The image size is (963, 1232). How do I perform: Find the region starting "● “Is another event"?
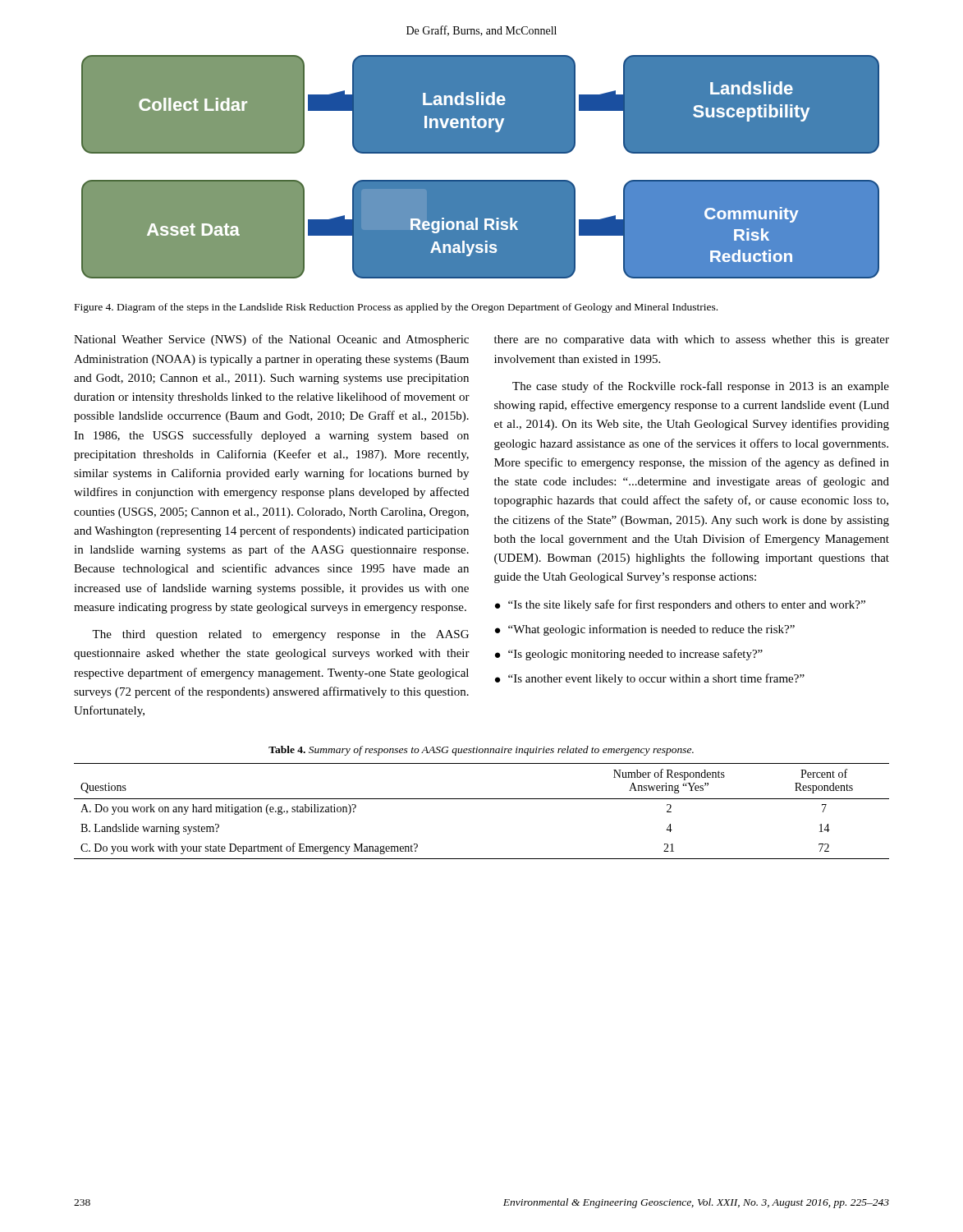[x=649, y=680]
